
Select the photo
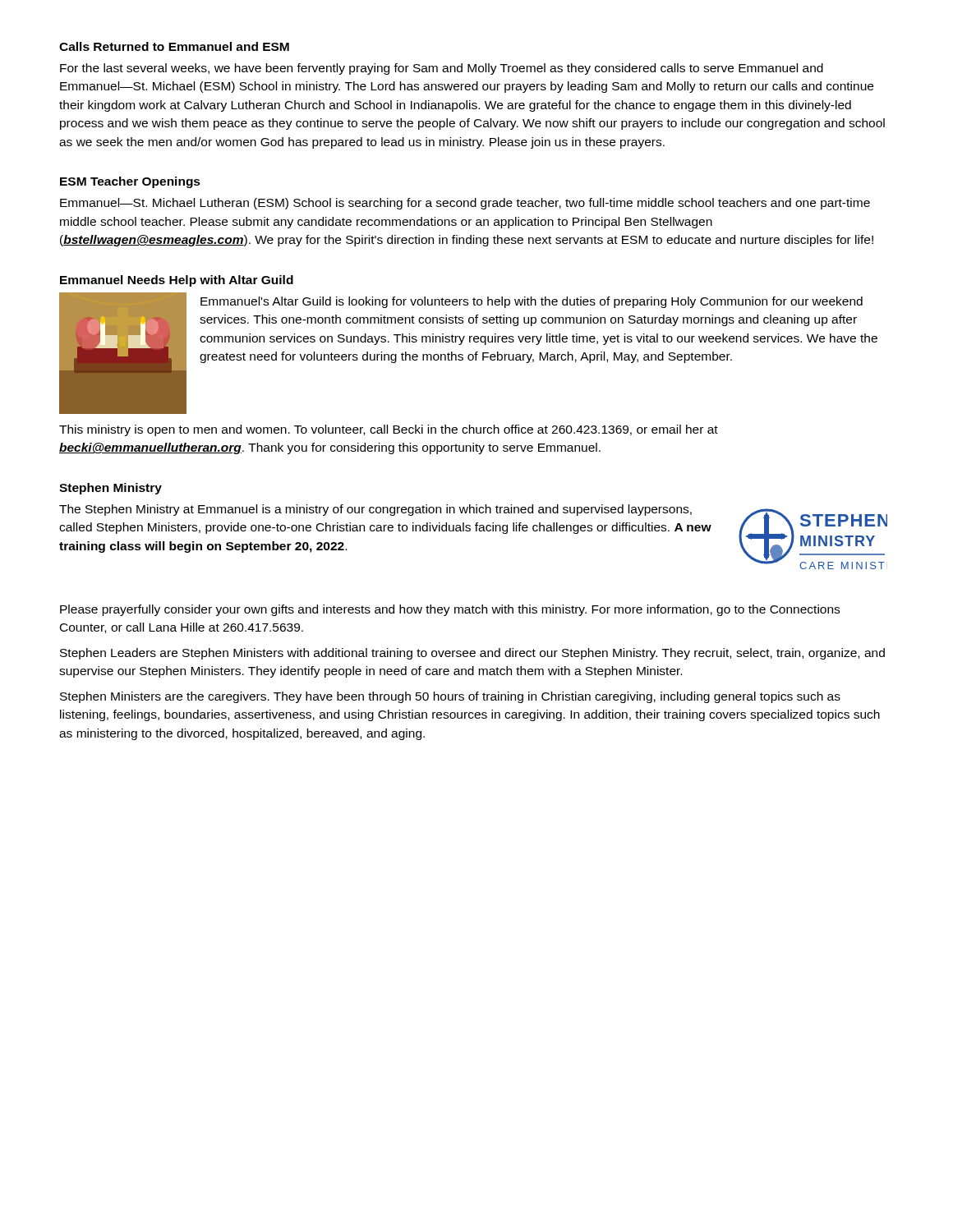tap(123, 353)
